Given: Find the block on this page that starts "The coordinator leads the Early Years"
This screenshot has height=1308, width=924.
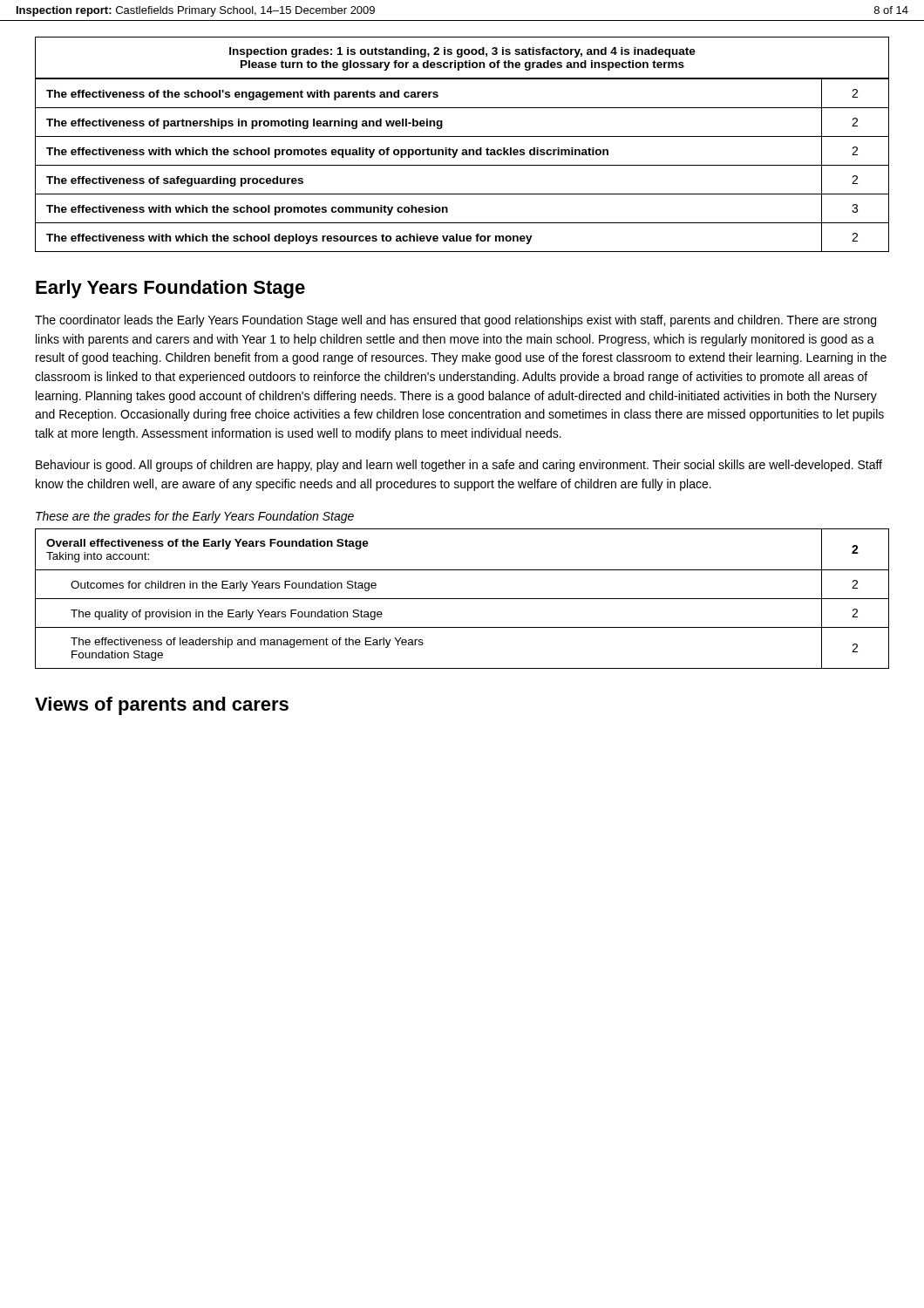Looking at the screenshot, I should point(461,377).
